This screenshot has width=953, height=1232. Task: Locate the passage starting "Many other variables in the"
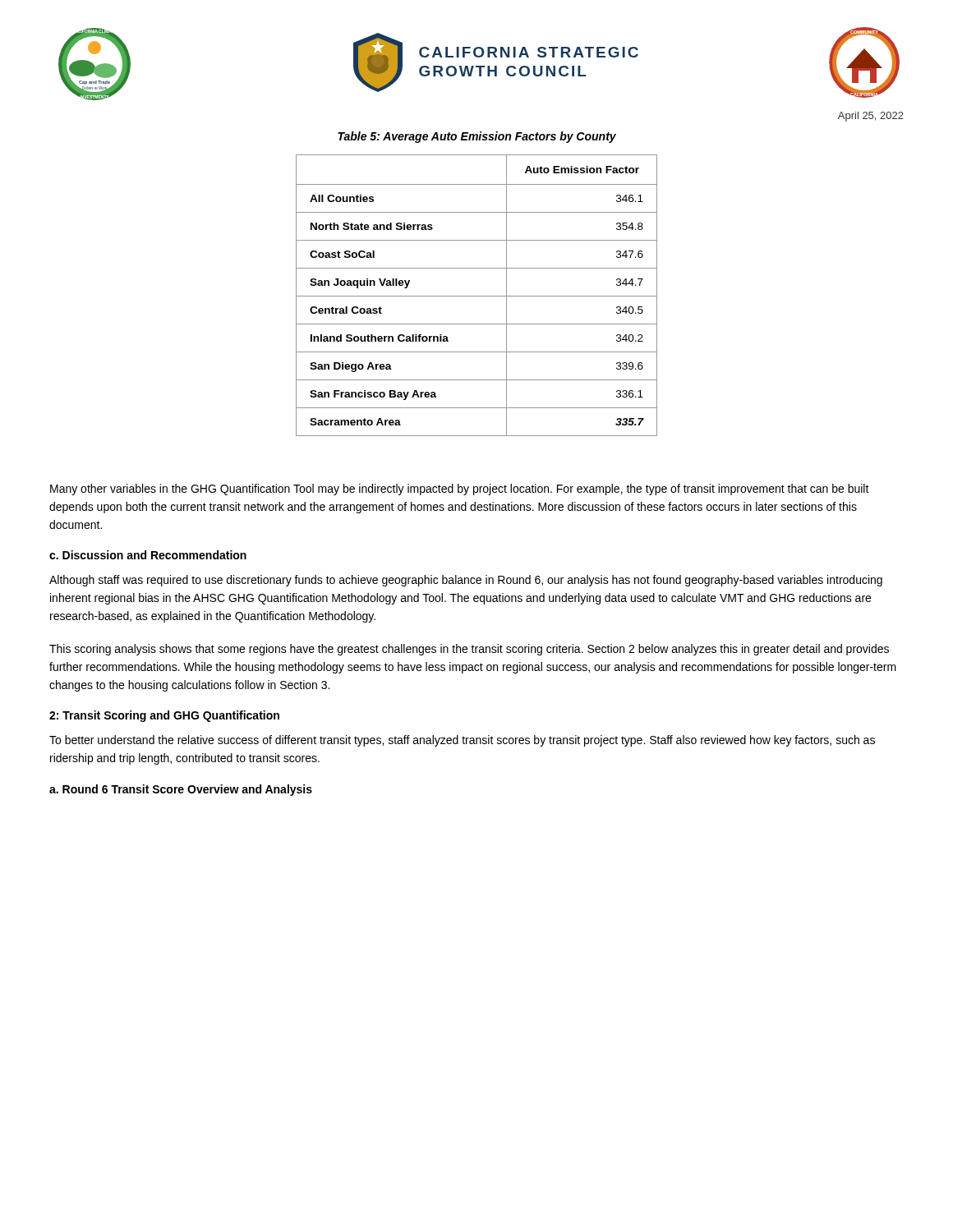click(x=459, y=507)
